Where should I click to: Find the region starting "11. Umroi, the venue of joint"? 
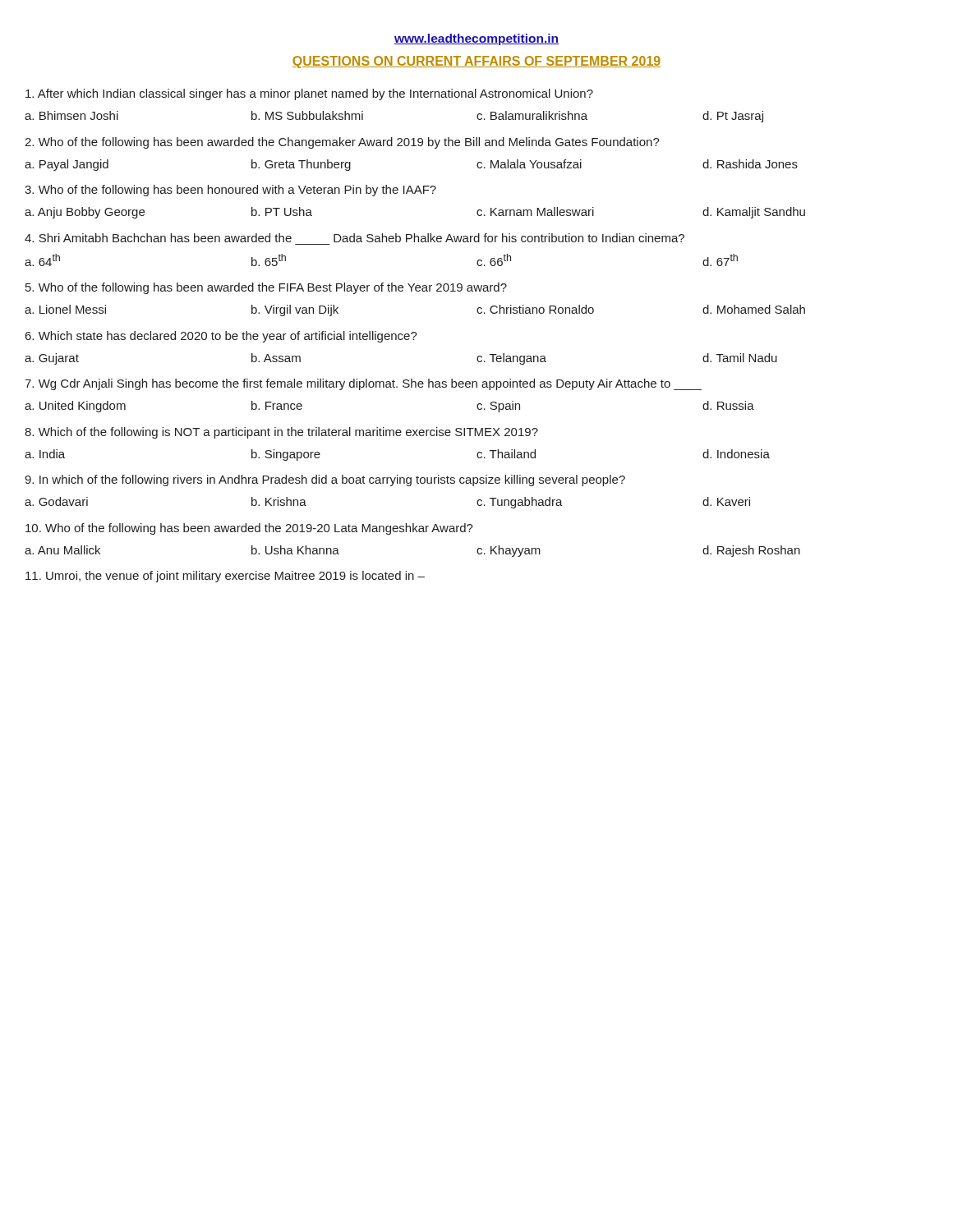tap(225, 577)
